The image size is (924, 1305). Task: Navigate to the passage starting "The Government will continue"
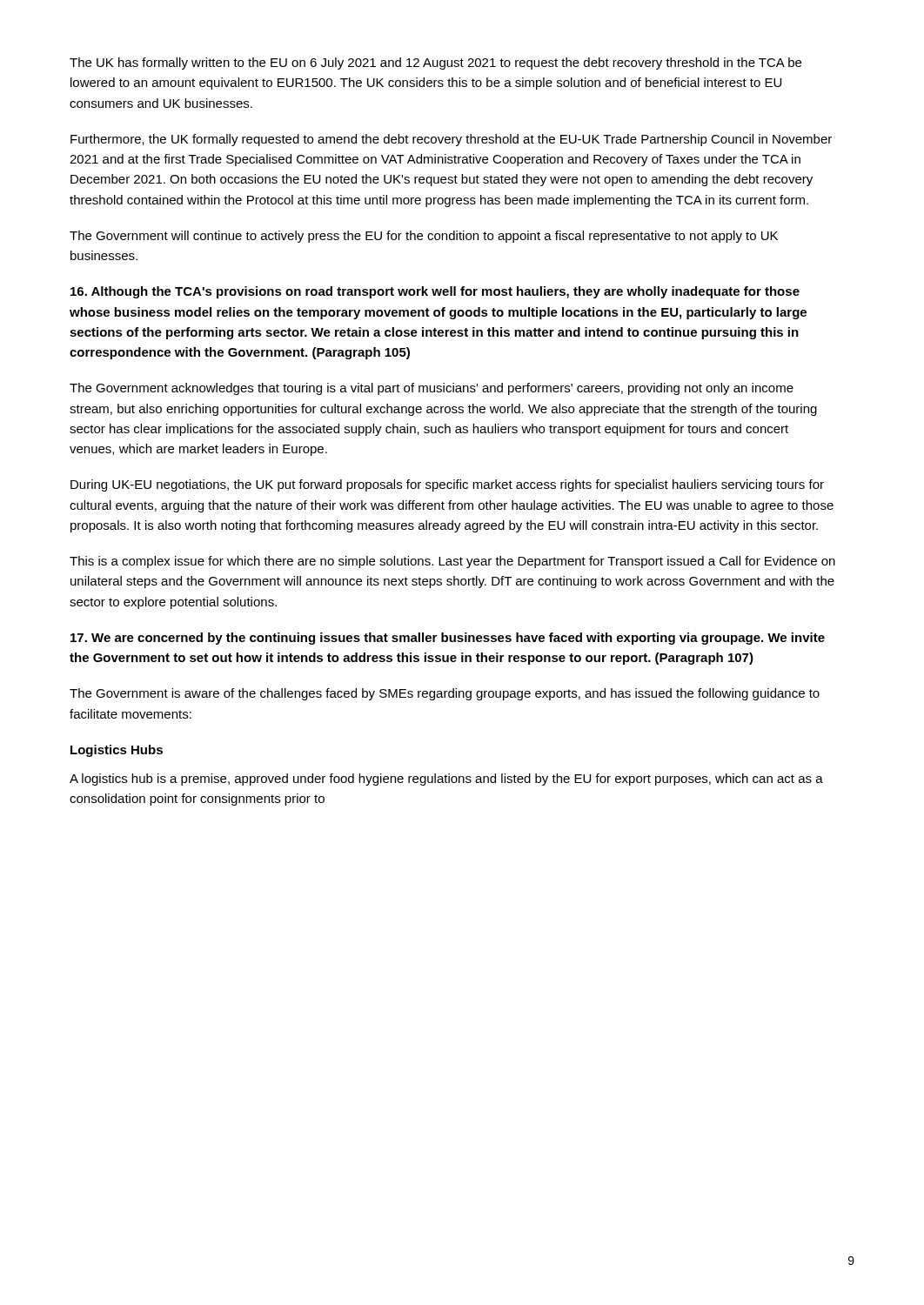coord(424,245)
